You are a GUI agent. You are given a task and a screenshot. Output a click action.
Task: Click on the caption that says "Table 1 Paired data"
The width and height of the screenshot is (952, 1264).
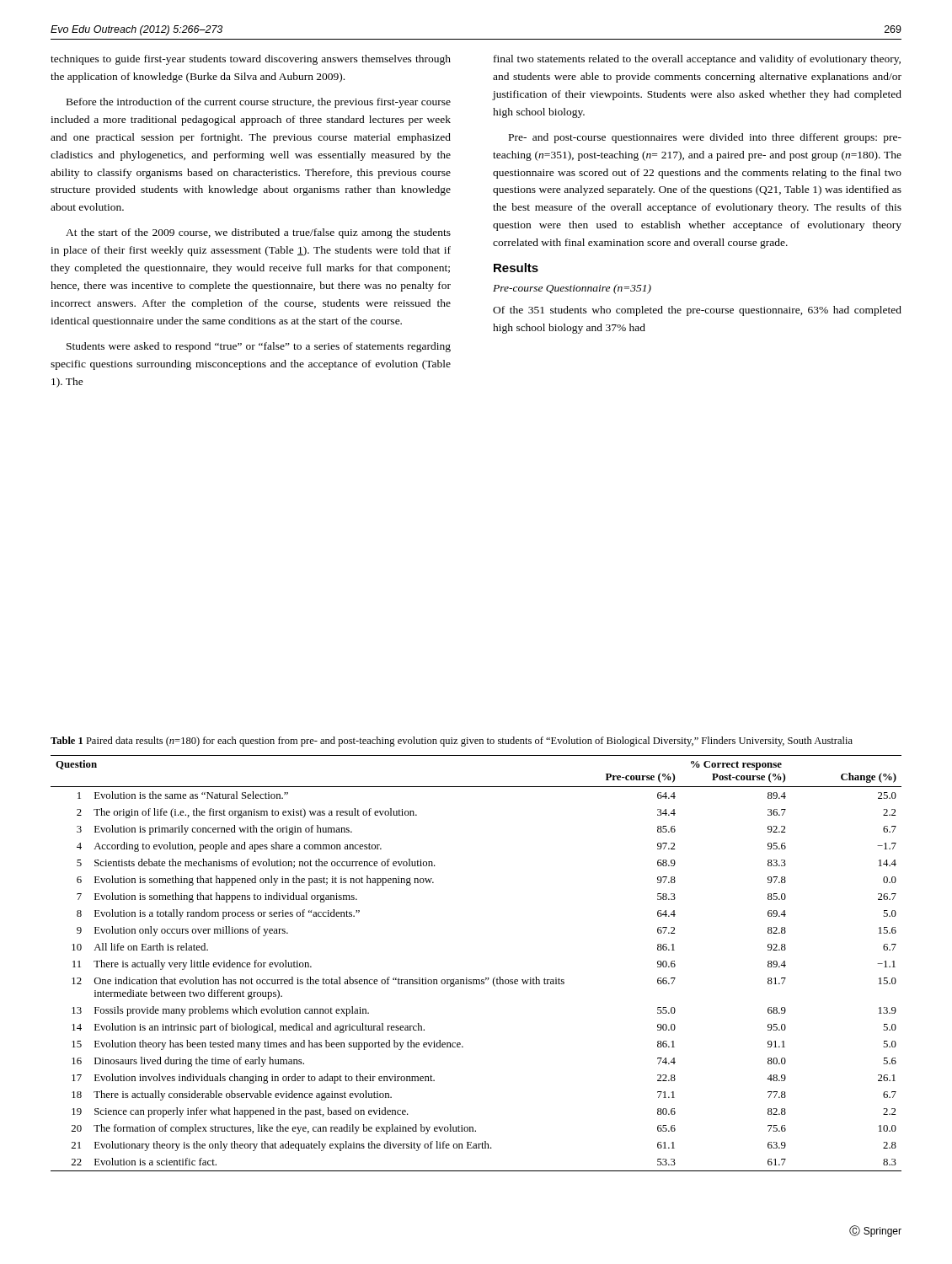pos(452,741)
